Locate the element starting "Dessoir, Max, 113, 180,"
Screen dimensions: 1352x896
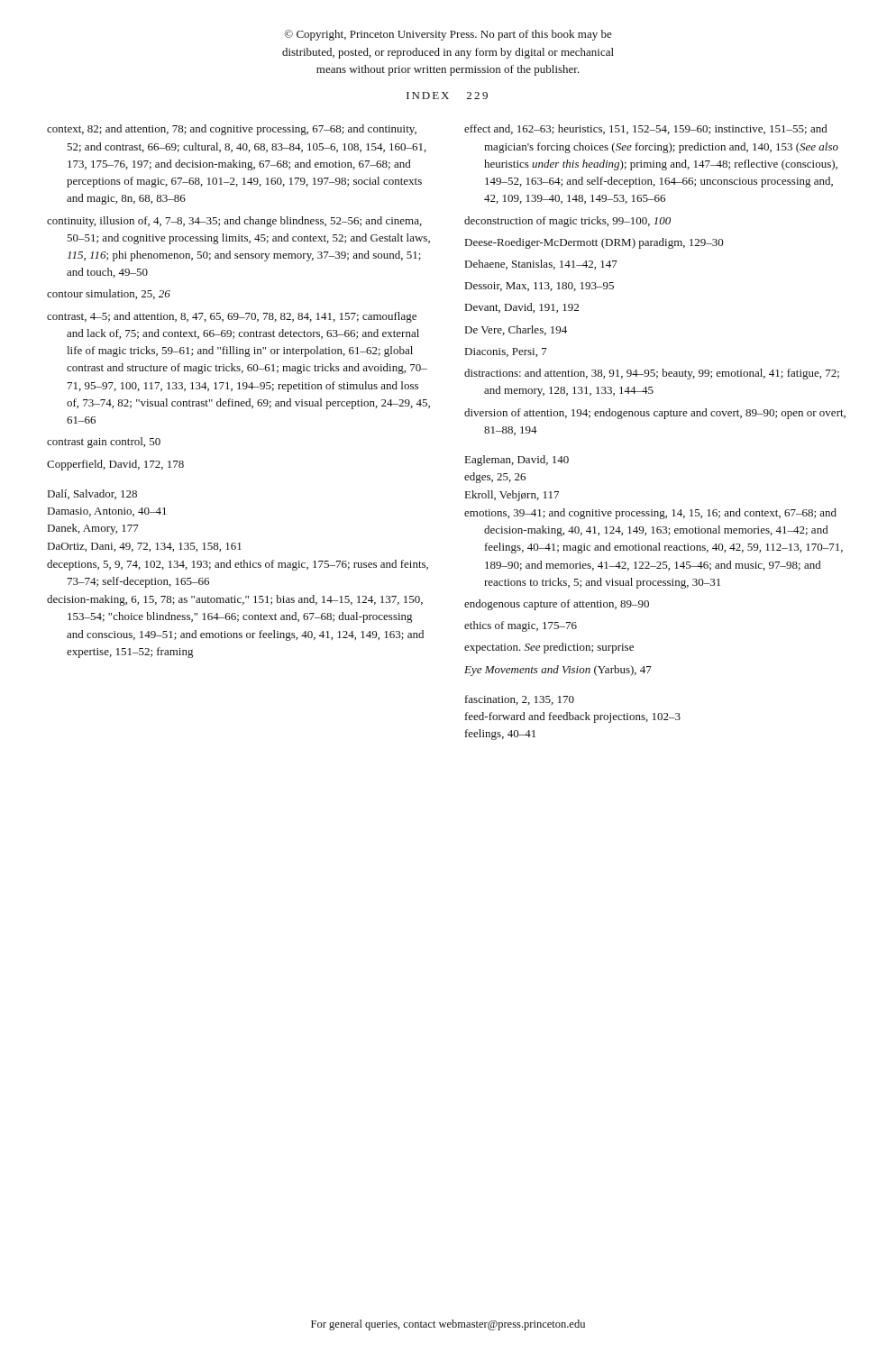(539, 285)
